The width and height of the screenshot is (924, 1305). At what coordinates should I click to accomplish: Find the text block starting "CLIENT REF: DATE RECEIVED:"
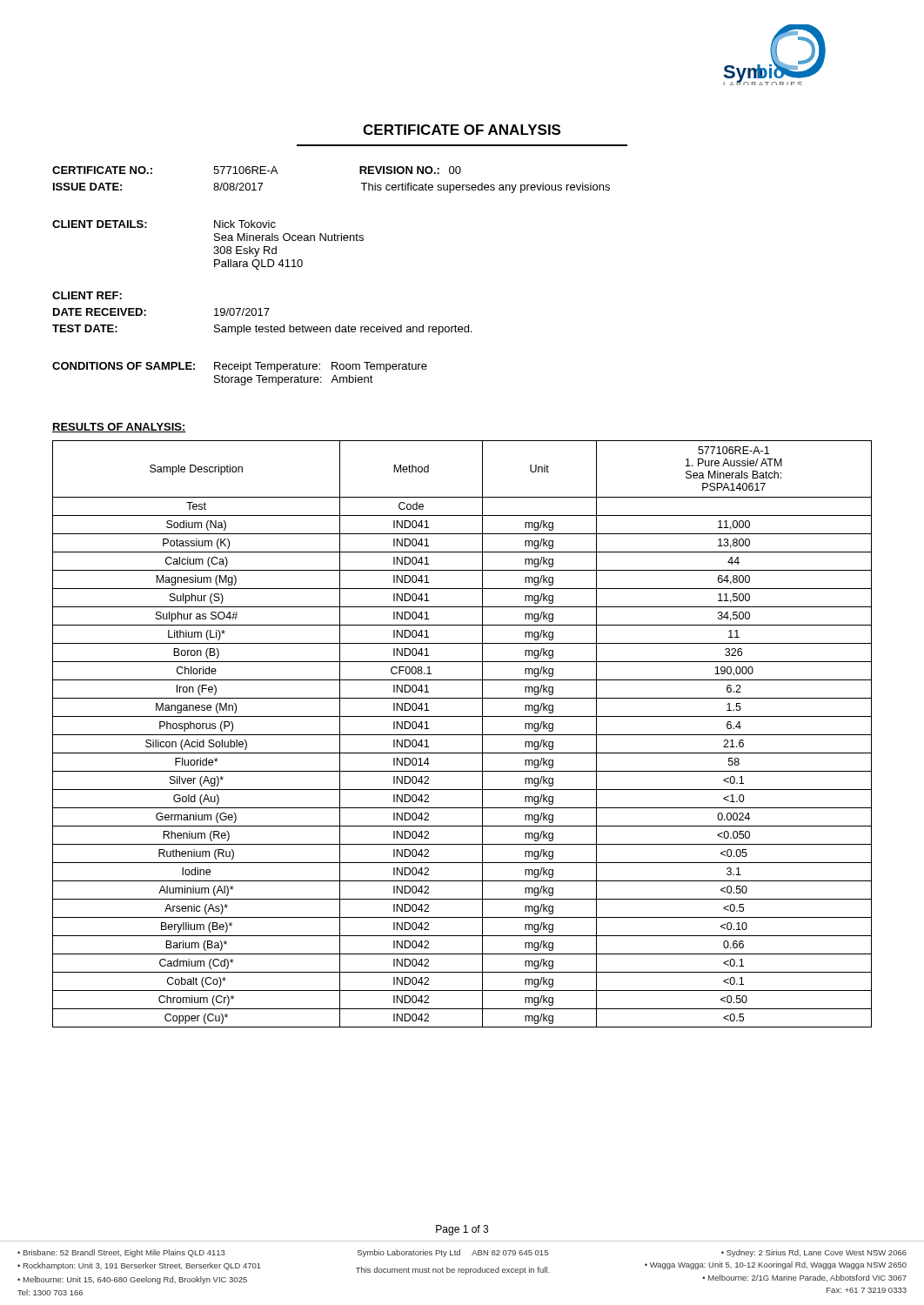click(87, 295)
